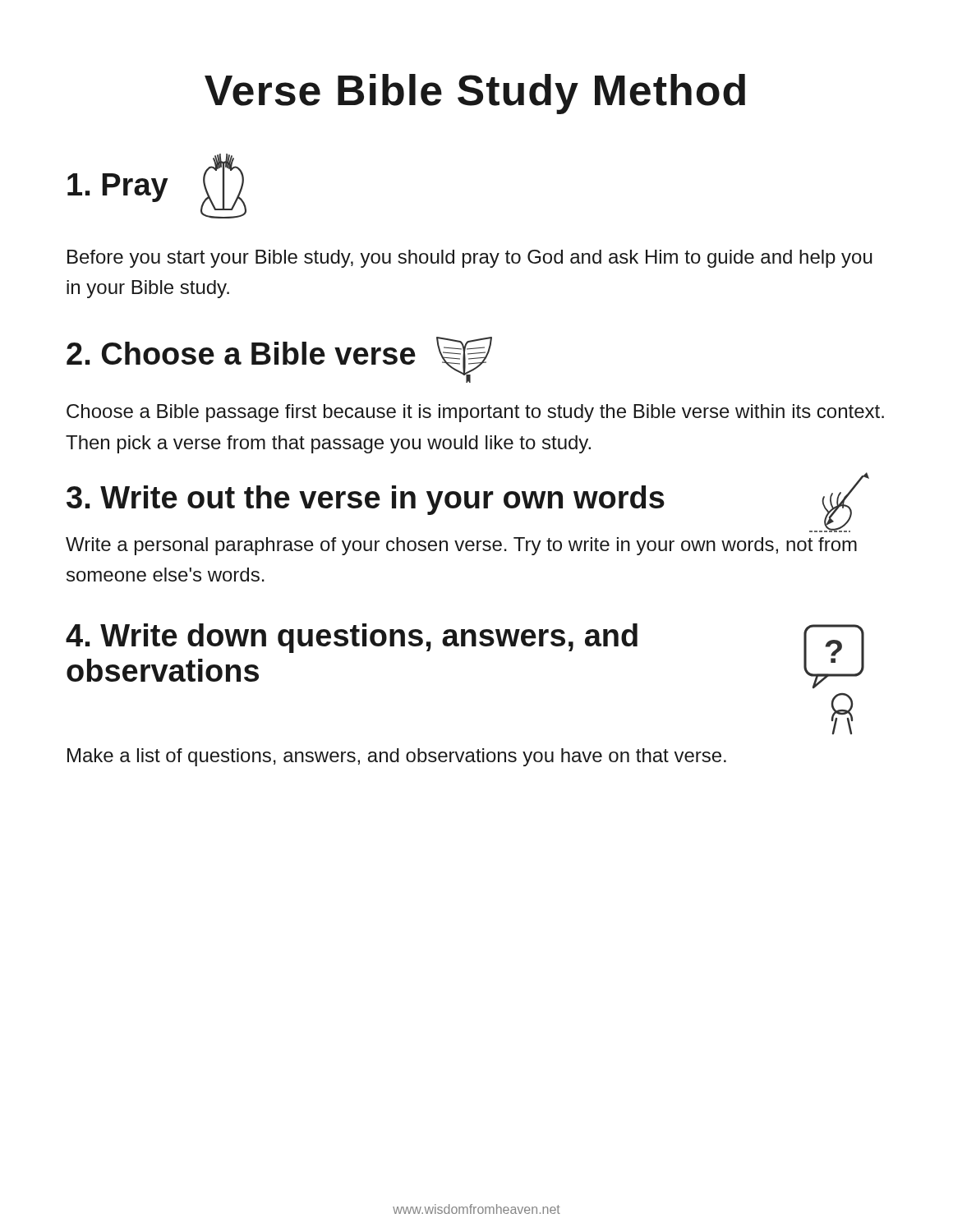This screenshot has width=953, height=1232.
Task: Locate the block of text that opens with "Write a personal paraphrase of"
Action: [x=462, y=559]
